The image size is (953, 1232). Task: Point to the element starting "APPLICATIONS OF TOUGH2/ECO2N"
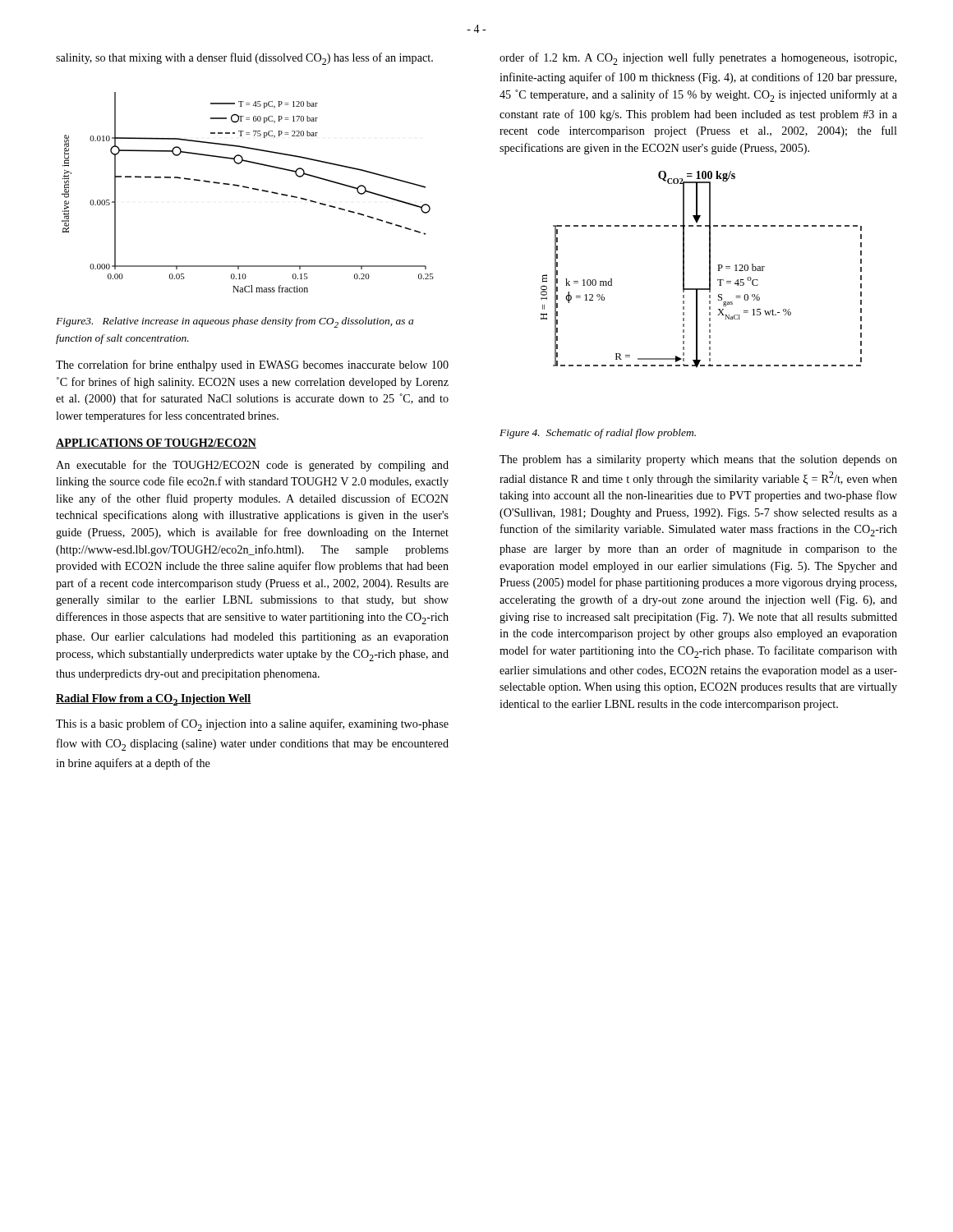click(156, 442)
